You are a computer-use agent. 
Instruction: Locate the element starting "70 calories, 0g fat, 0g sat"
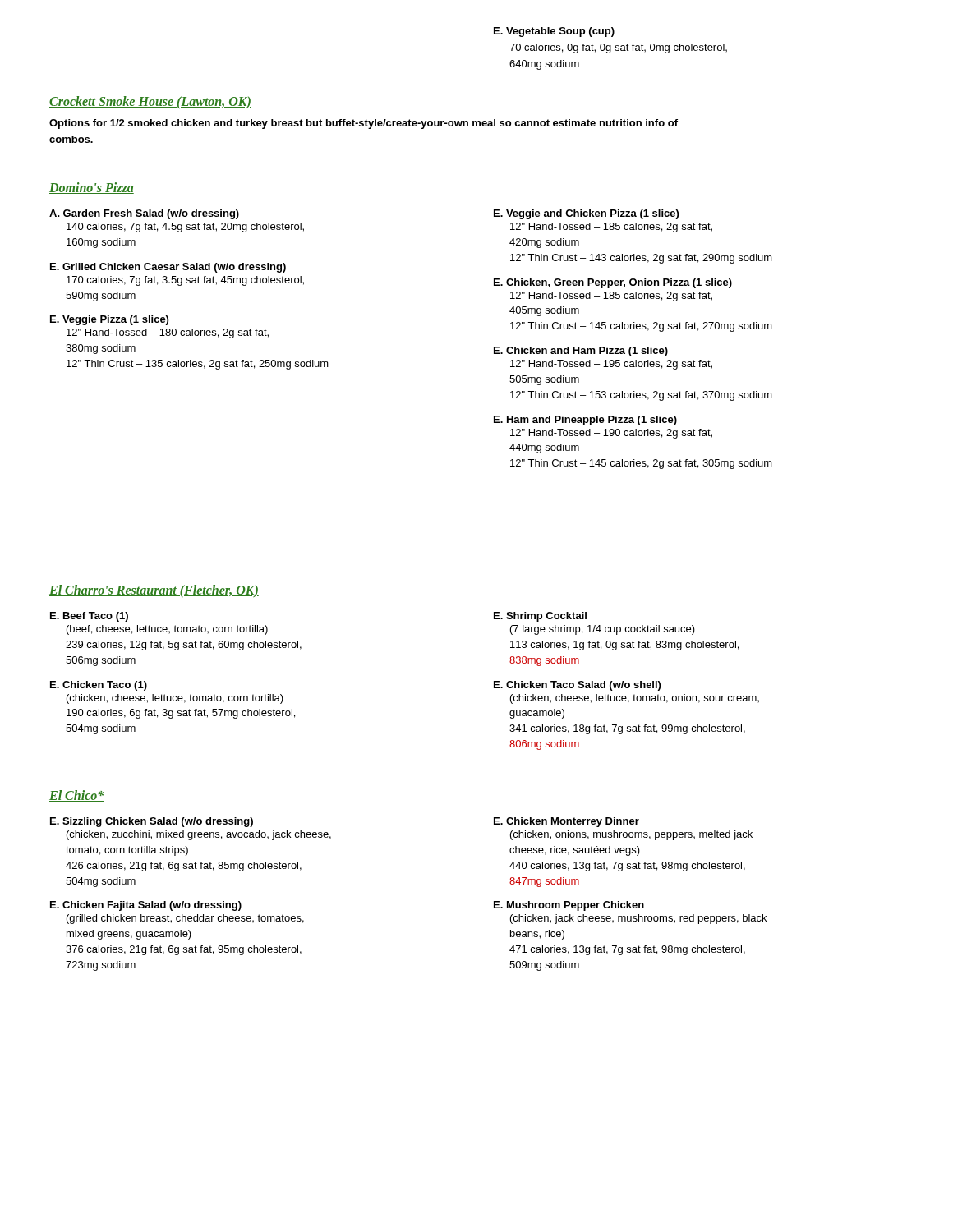[x=619, y=55]
